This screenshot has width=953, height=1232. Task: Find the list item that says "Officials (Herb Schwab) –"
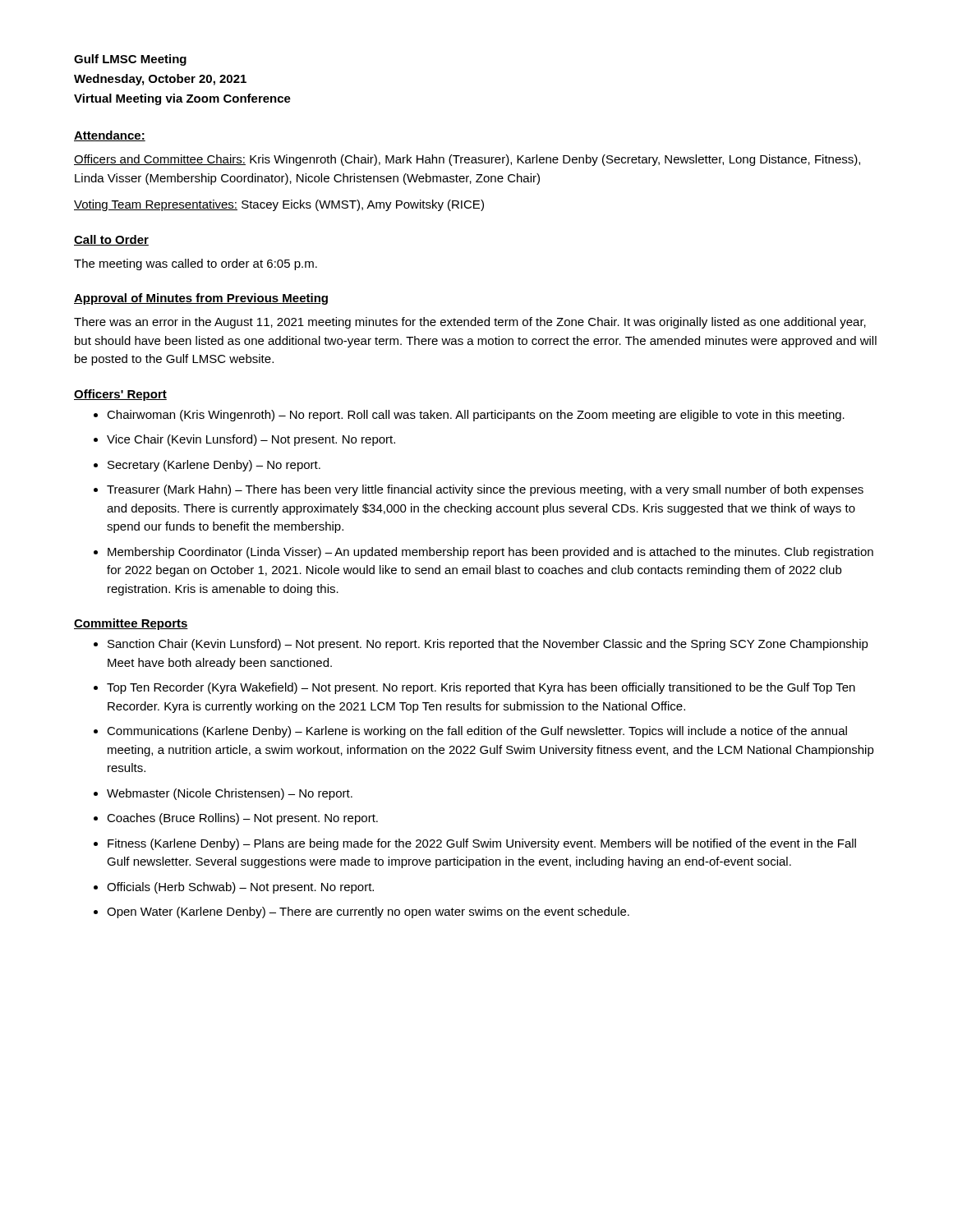point(241,886)
